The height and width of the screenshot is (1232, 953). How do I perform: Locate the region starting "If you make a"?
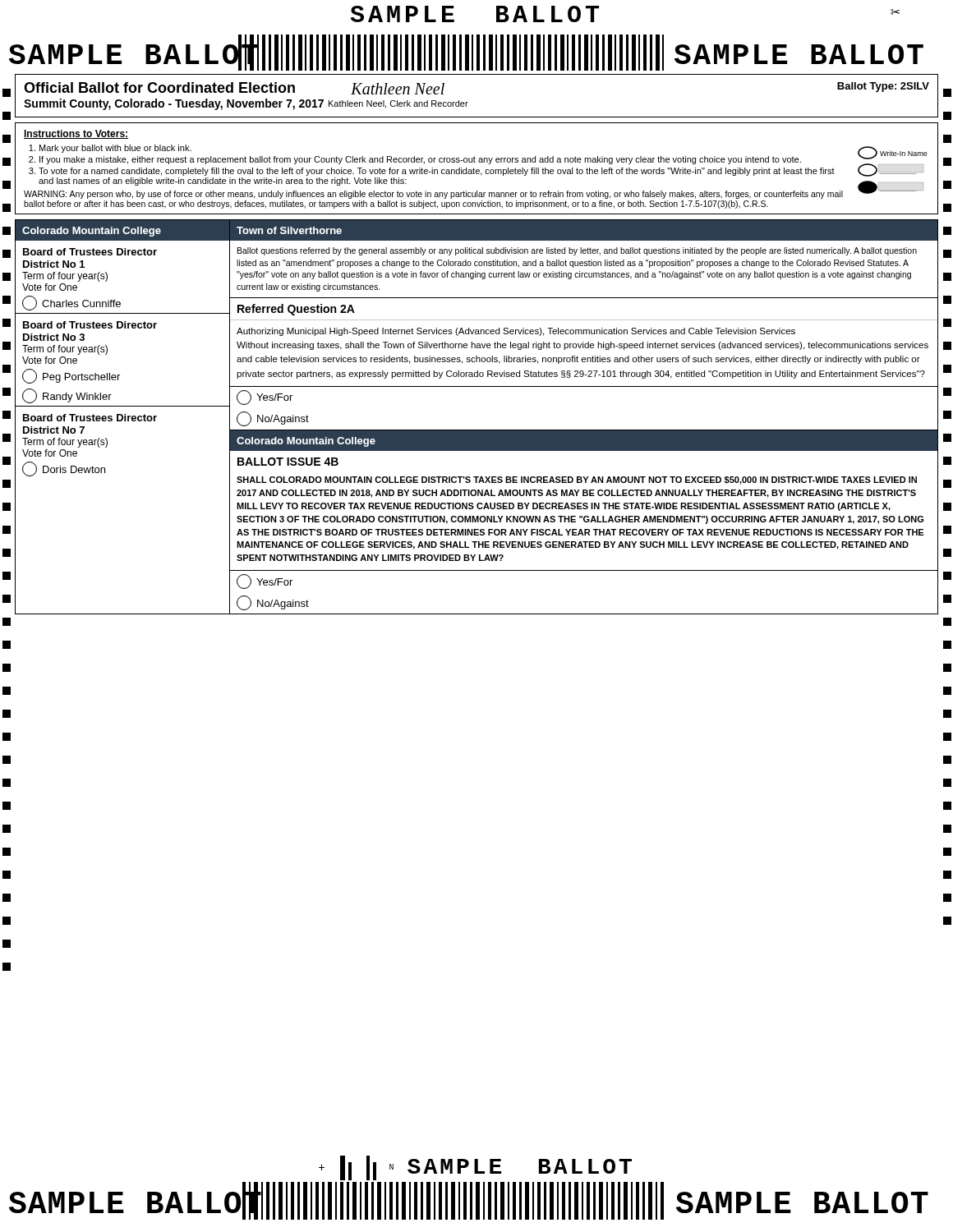(x=420, y=159)
